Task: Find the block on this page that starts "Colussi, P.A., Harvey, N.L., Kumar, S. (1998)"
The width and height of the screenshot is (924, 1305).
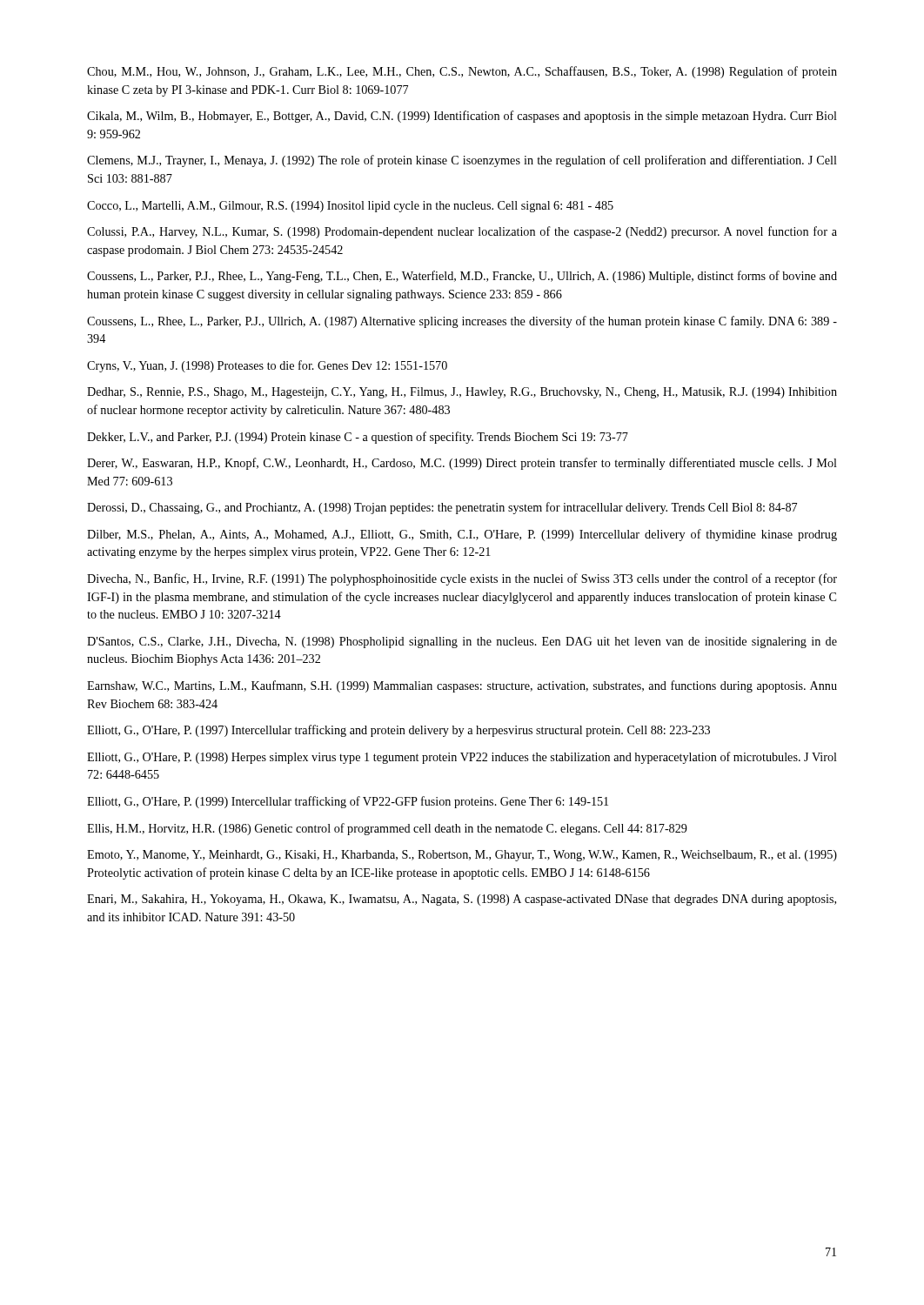Action: tap(462, 241)
